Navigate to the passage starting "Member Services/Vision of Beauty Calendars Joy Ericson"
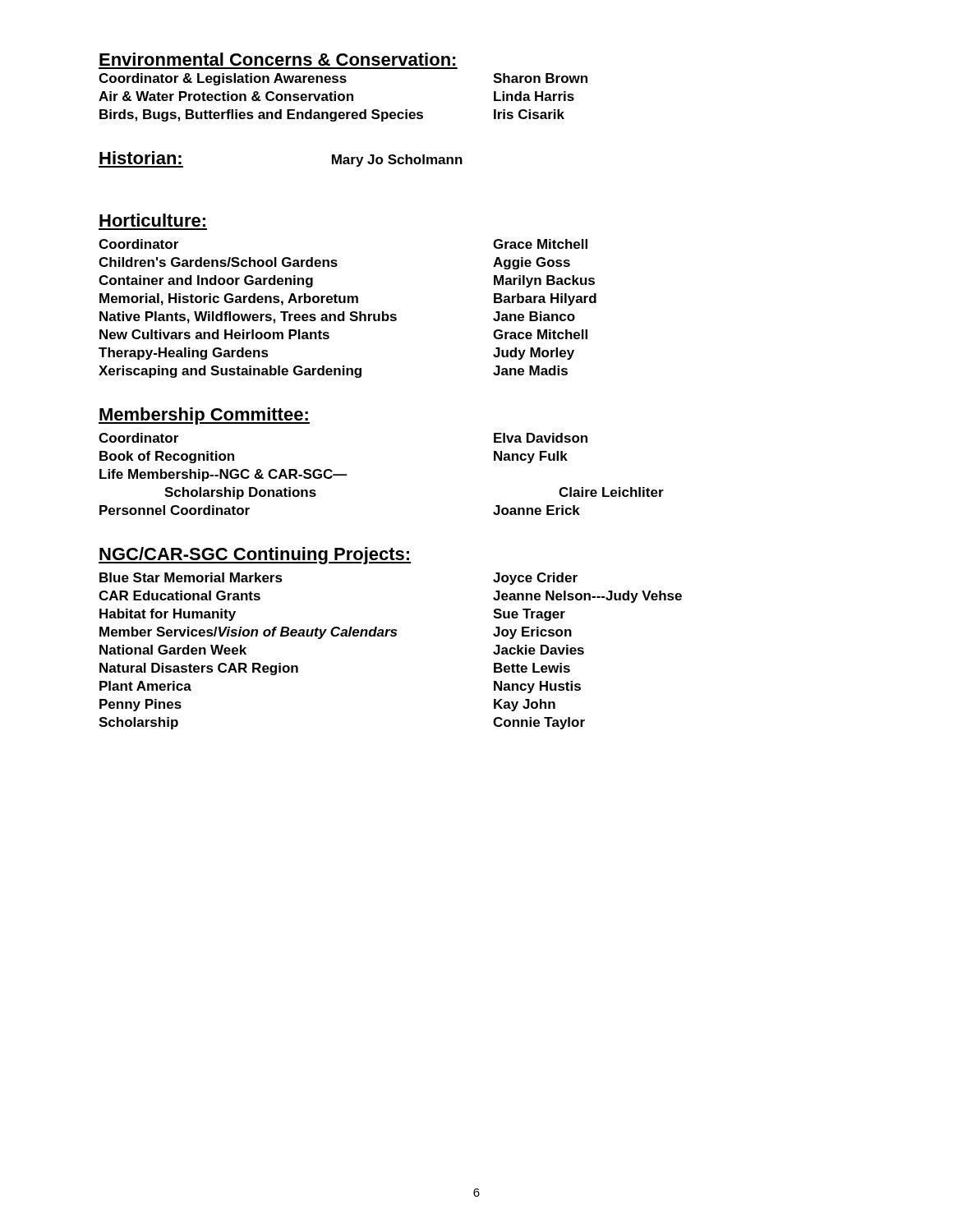 click(x=336, y=633)
